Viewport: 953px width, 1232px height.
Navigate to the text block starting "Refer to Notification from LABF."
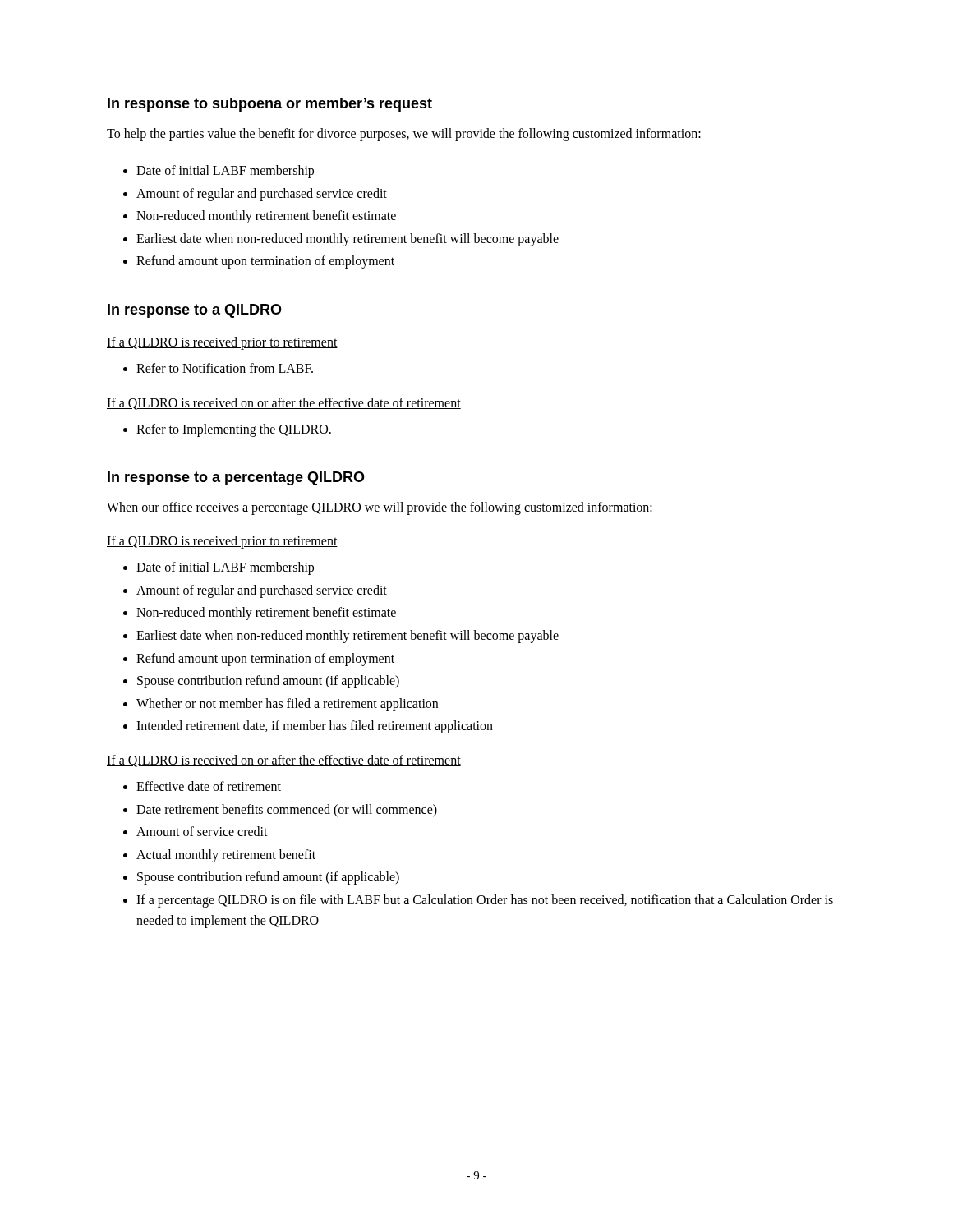[225, 368]
